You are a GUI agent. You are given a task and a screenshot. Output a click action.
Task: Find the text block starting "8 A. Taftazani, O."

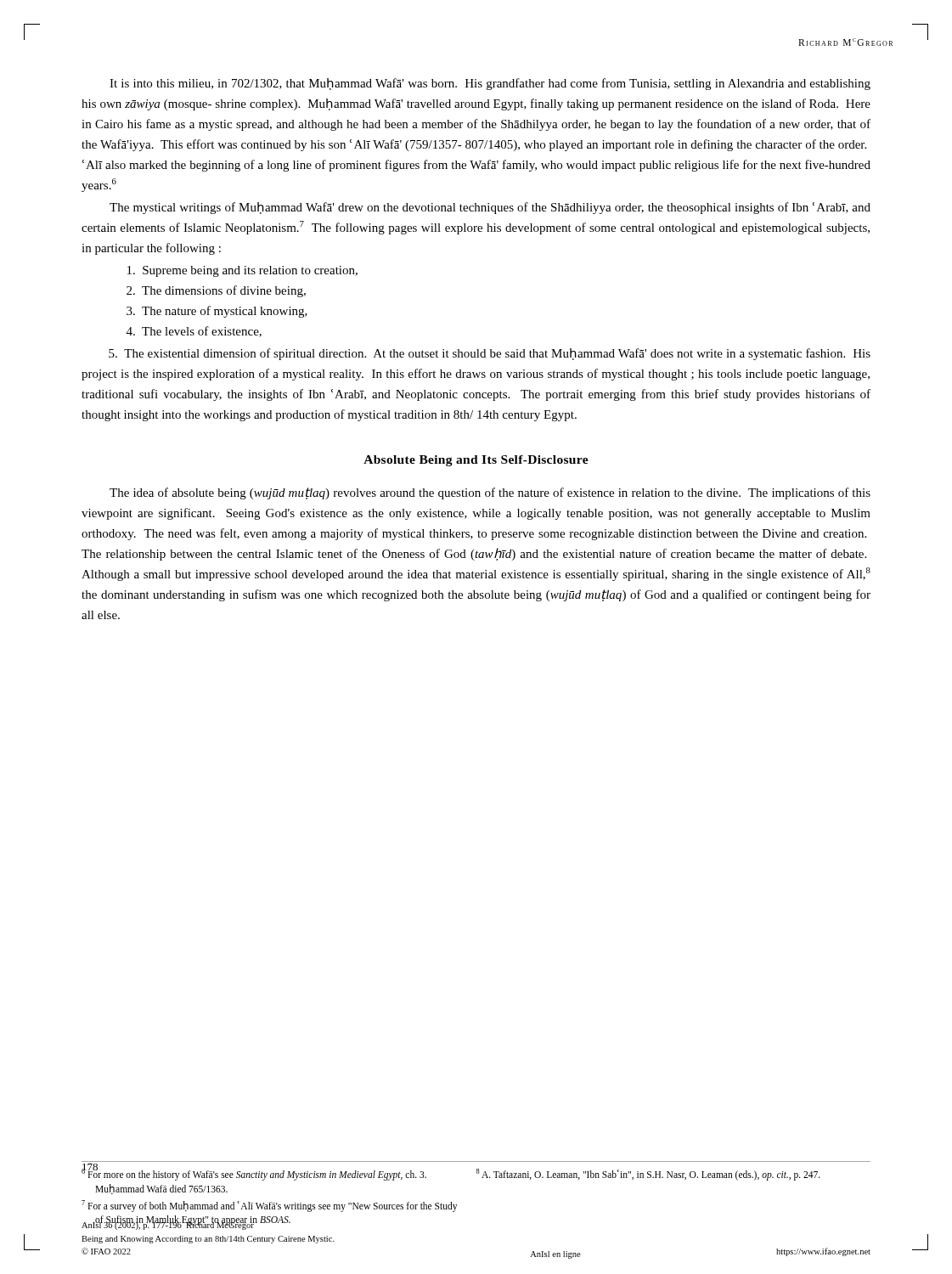665,1175
